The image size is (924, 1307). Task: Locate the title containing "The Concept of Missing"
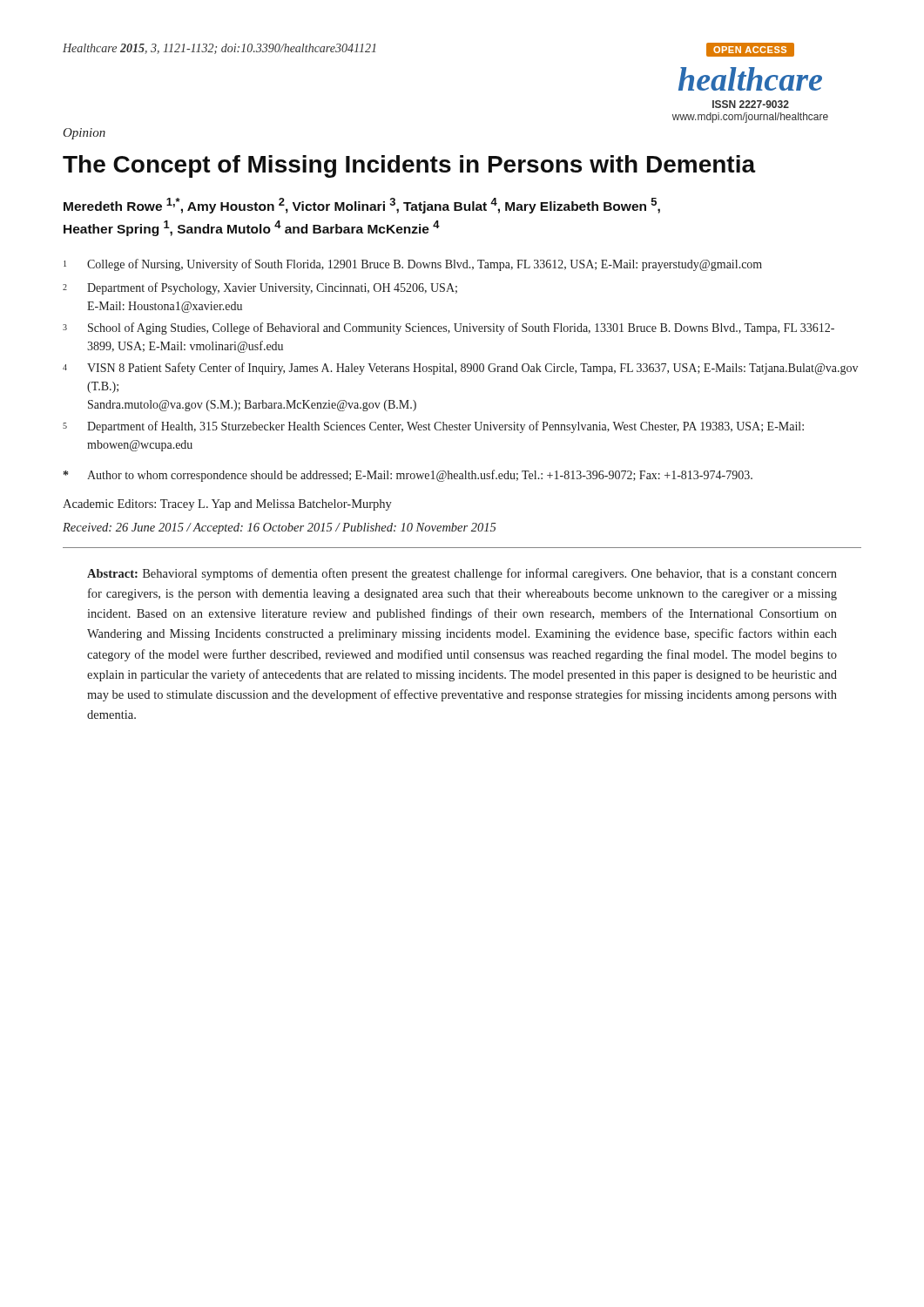(x=409, y=164)
